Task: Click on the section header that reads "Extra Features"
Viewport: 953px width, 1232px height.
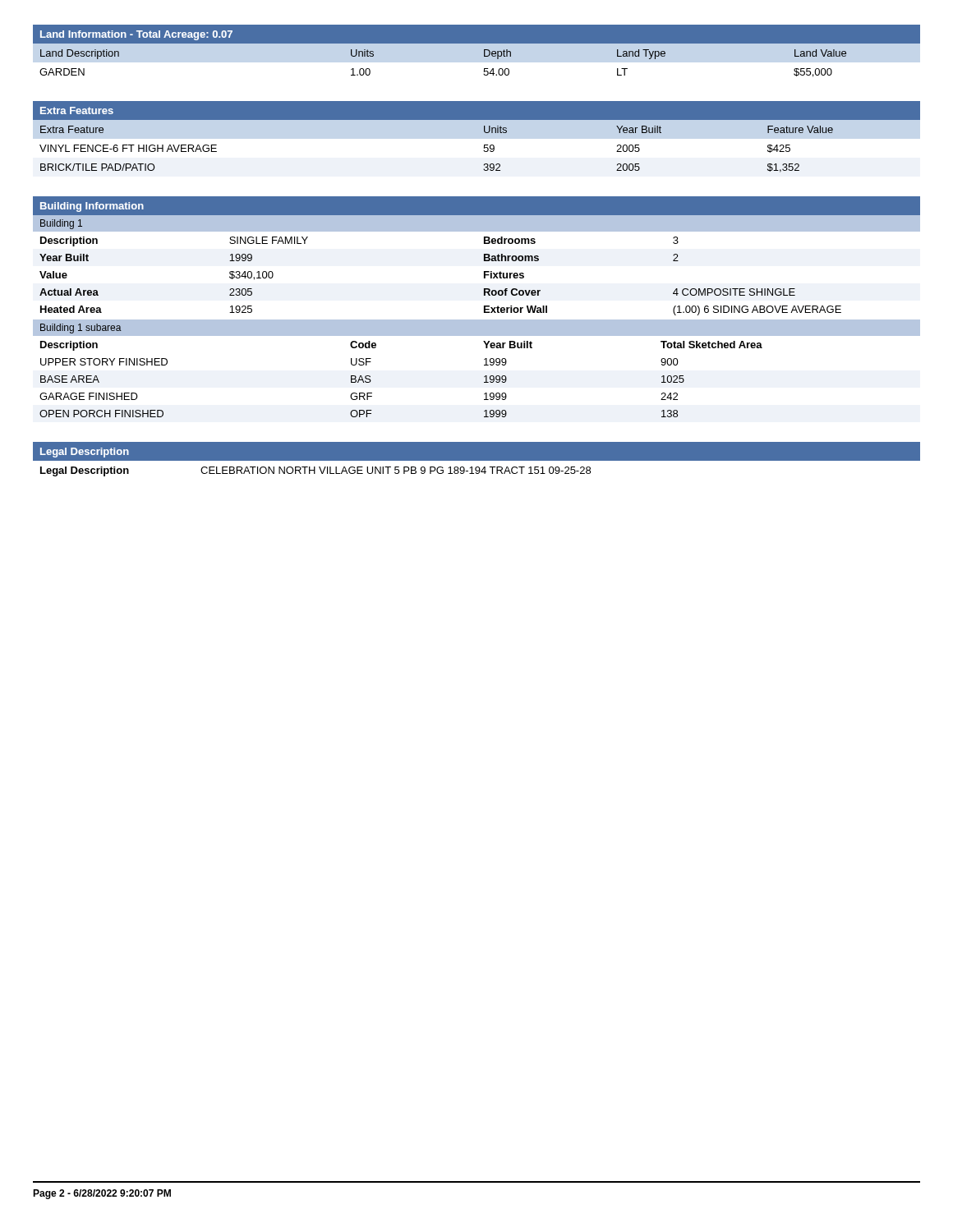Action: tap(77, 111)
